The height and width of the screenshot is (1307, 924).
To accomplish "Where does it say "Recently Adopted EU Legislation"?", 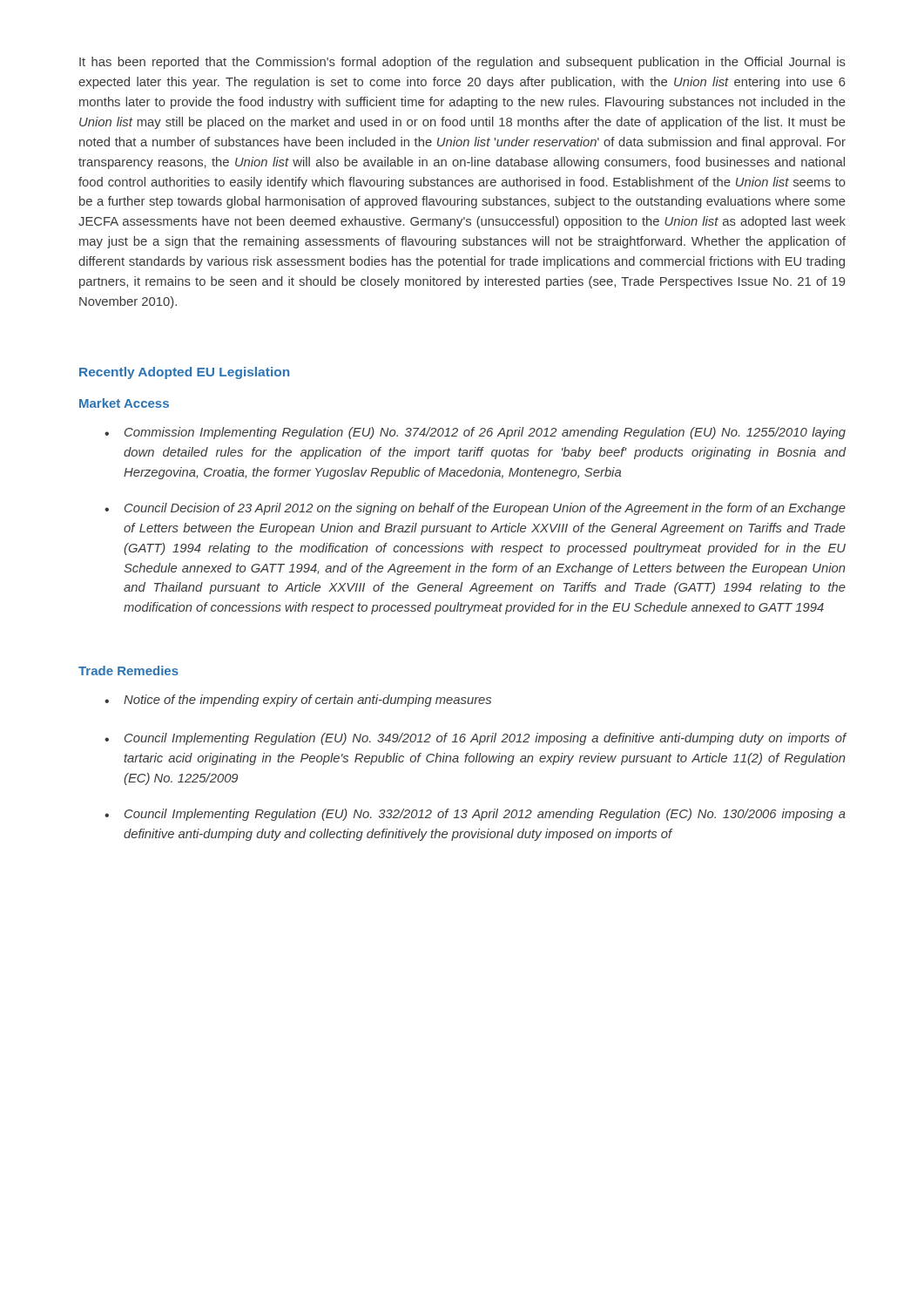I will pos(184,372).
